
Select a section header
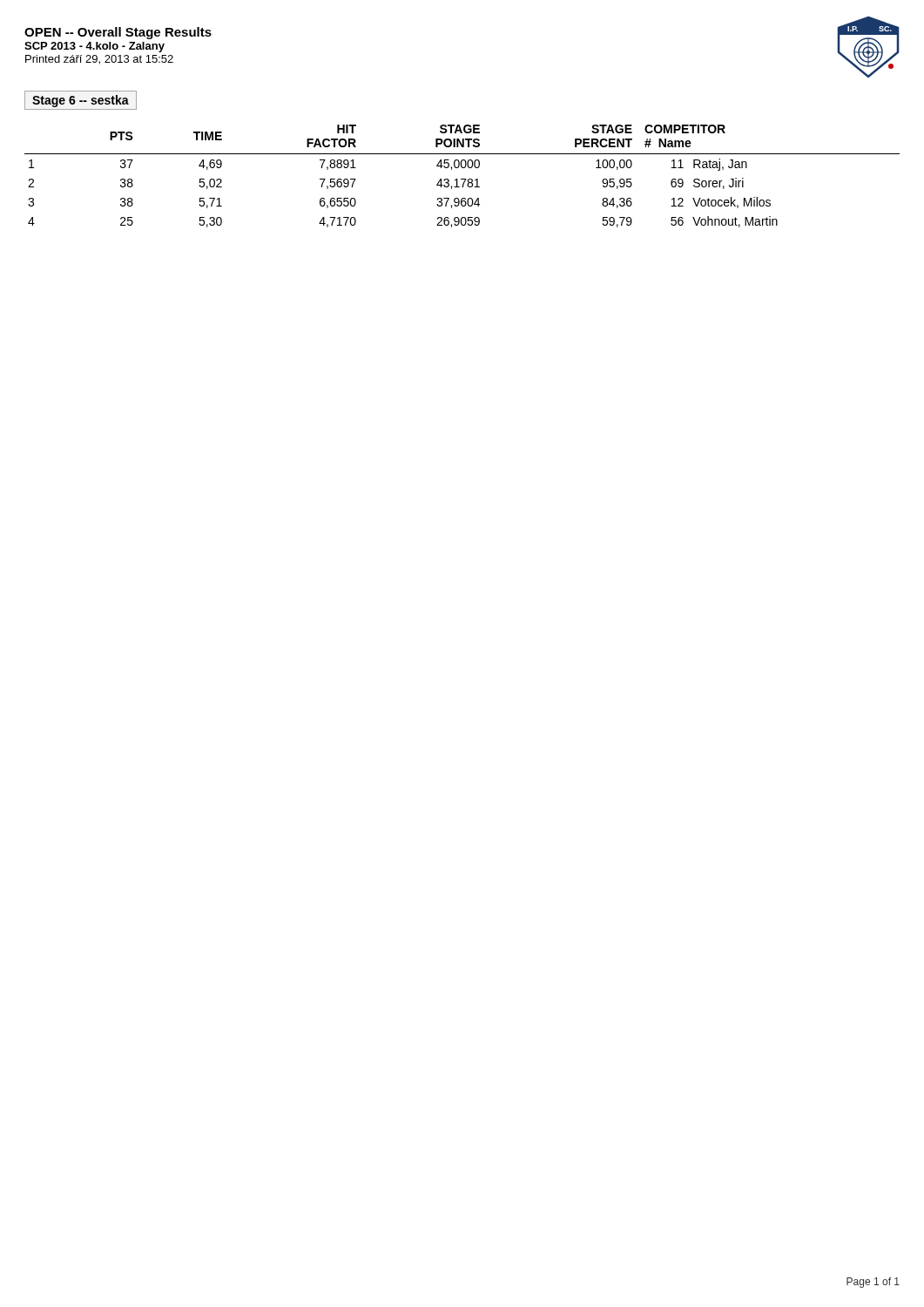(x=80, y=100)
